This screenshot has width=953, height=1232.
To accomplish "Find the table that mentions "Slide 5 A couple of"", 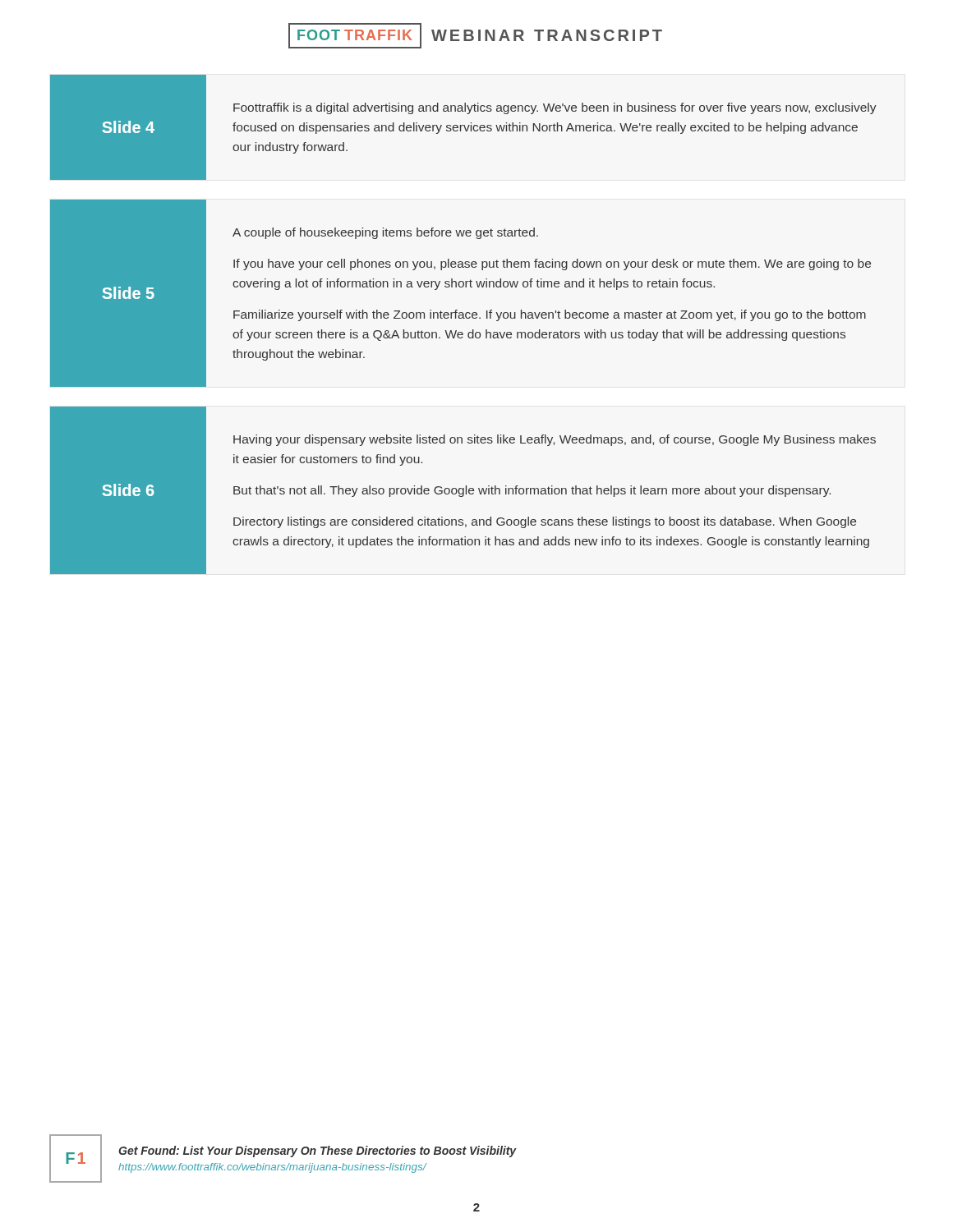I will 477,293.
